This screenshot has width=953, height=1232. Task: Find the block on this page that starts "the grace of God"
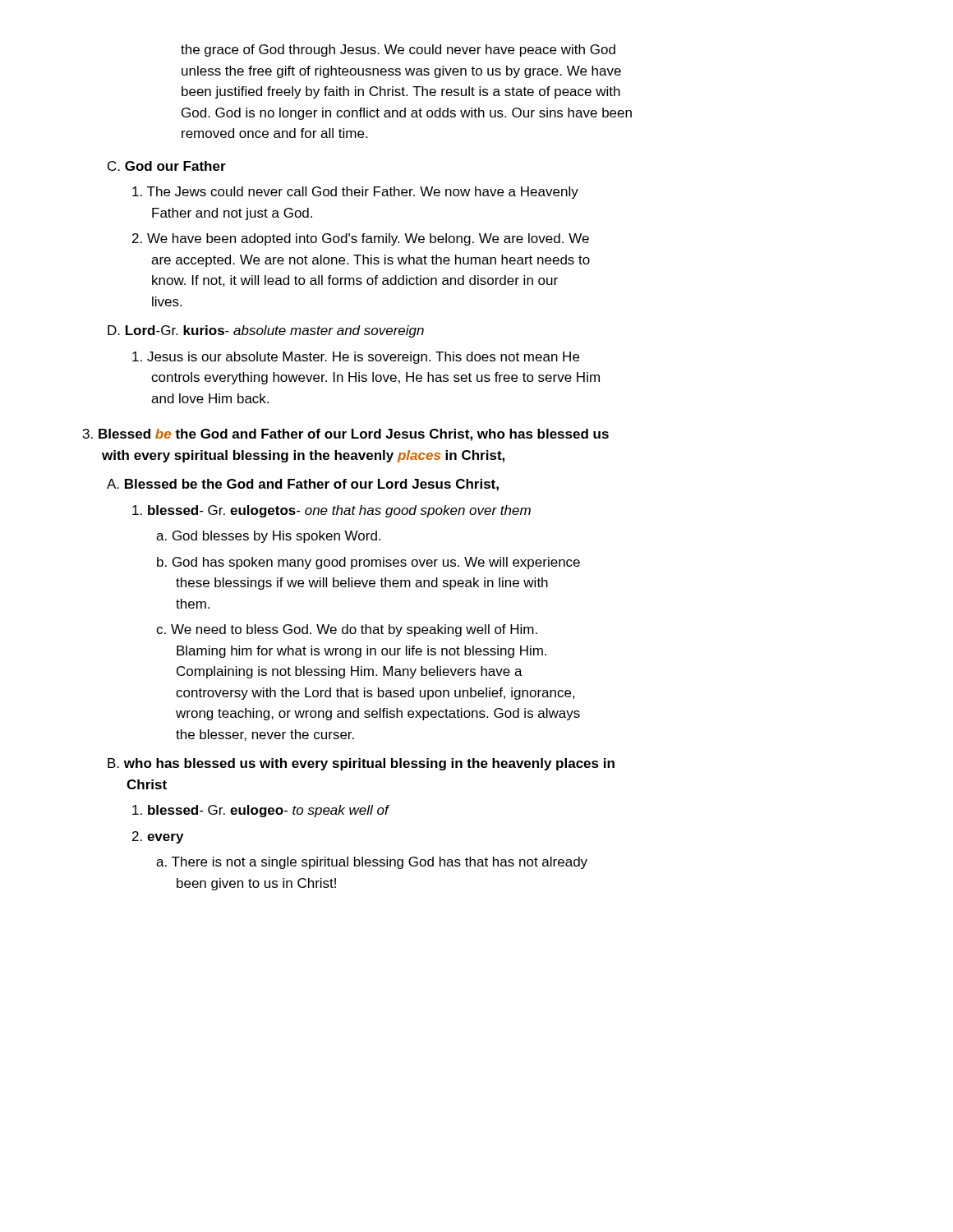[x=407, y=92]
